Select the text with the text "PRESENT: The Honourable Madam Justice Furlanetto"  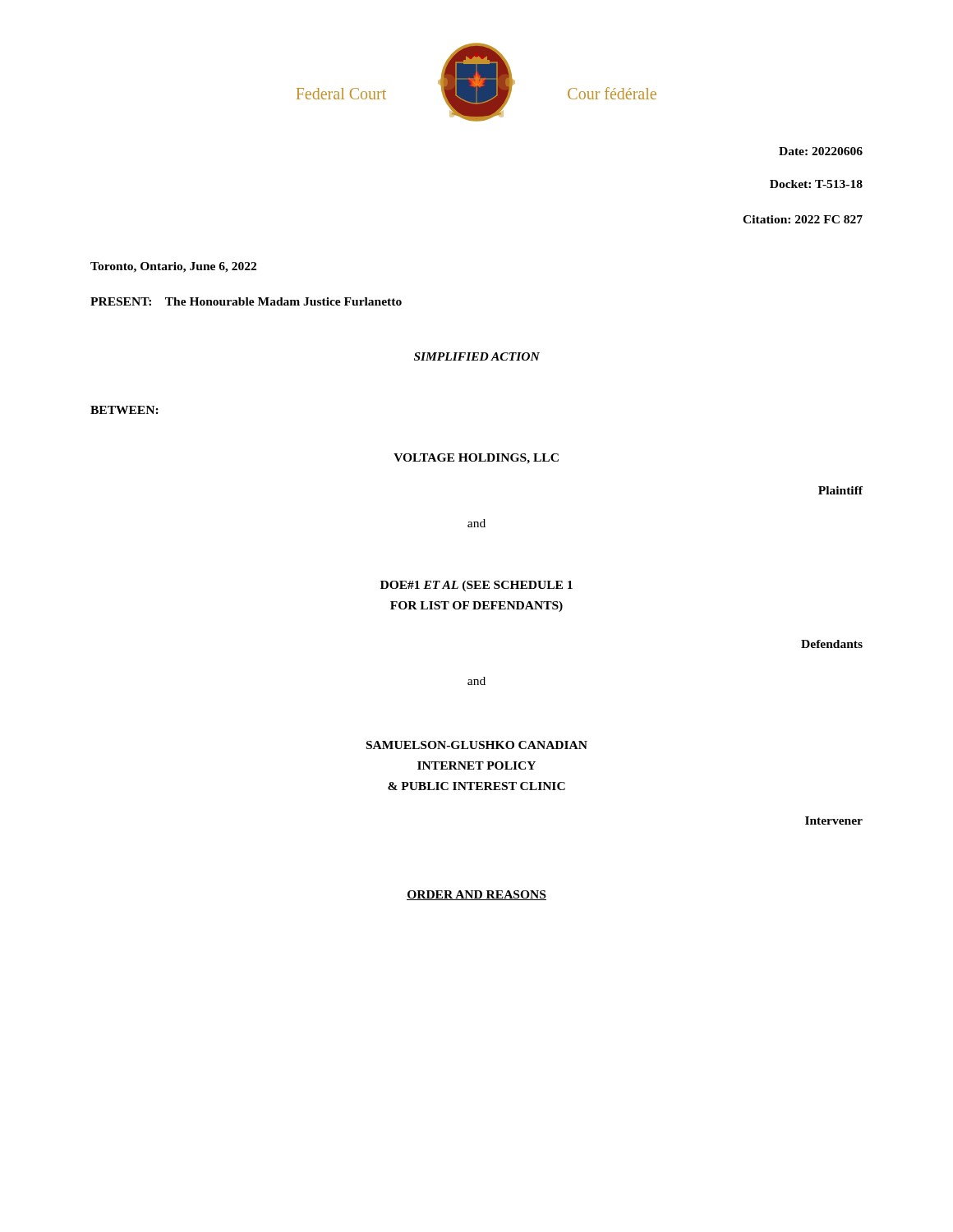pyautogui.click(x=246, y=301)
